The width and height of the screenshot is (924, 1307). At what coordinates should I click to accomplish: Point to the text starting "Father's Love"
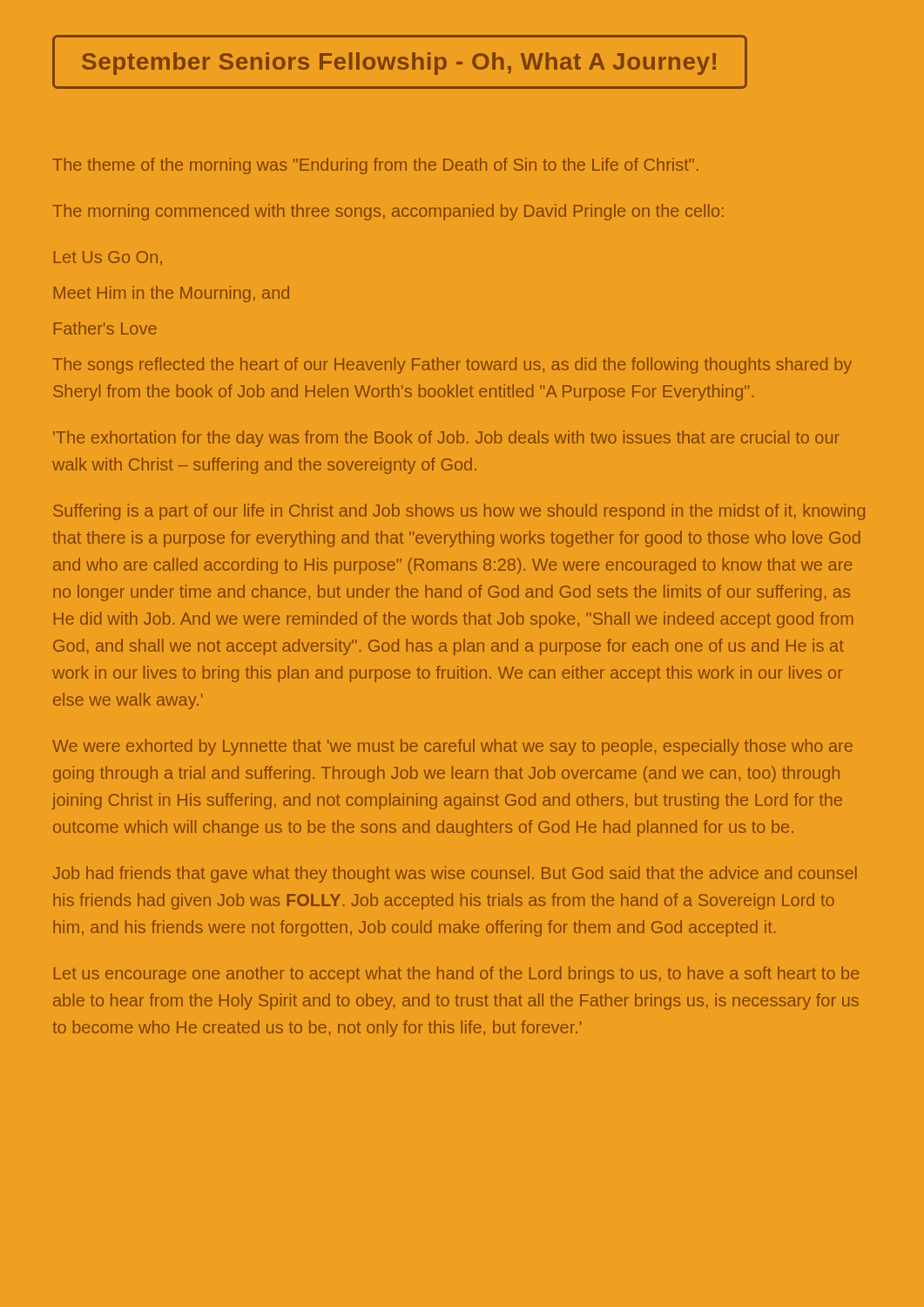pos(105,329)
